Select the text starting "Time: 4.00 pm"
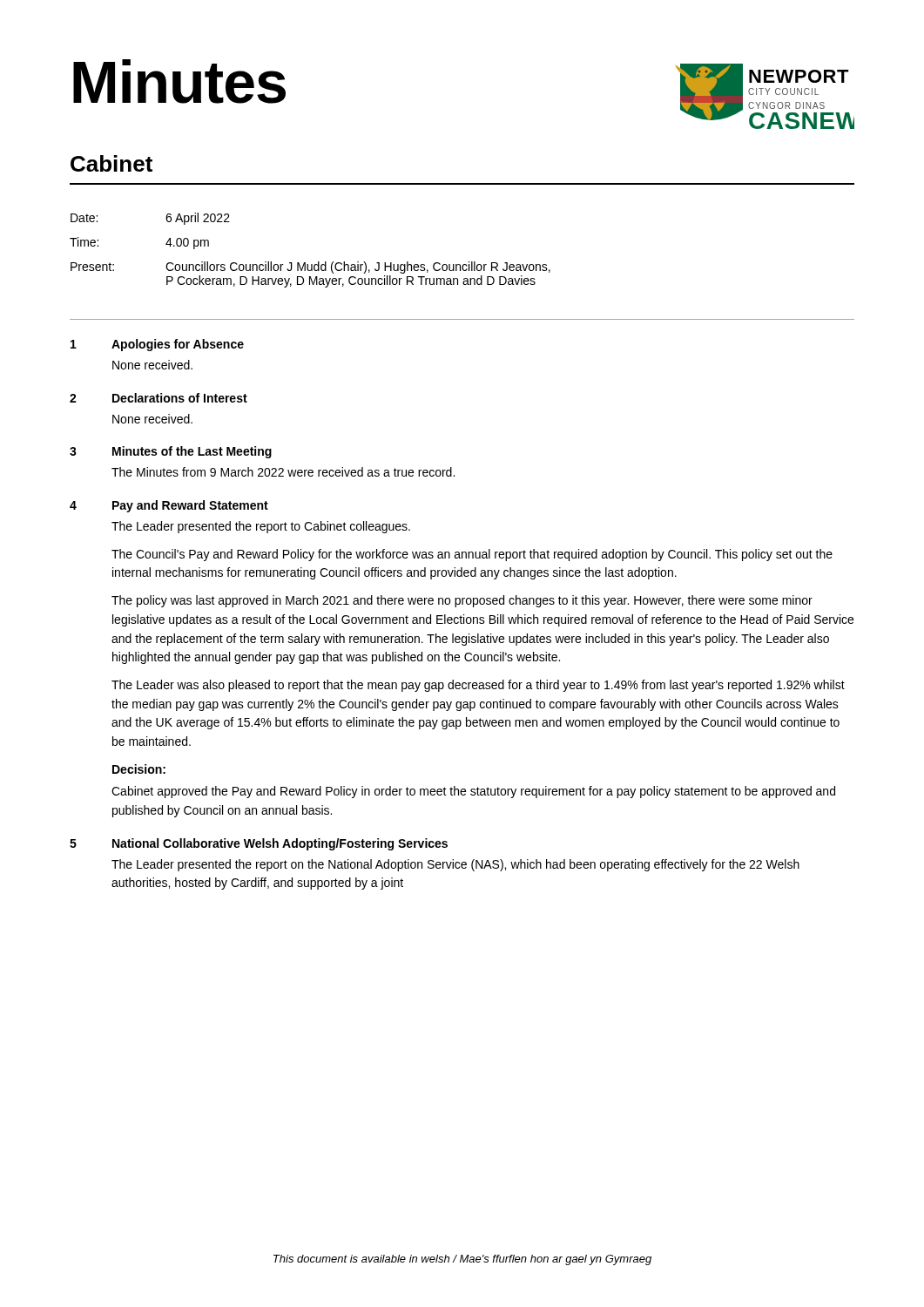 (x=84, y=243)
